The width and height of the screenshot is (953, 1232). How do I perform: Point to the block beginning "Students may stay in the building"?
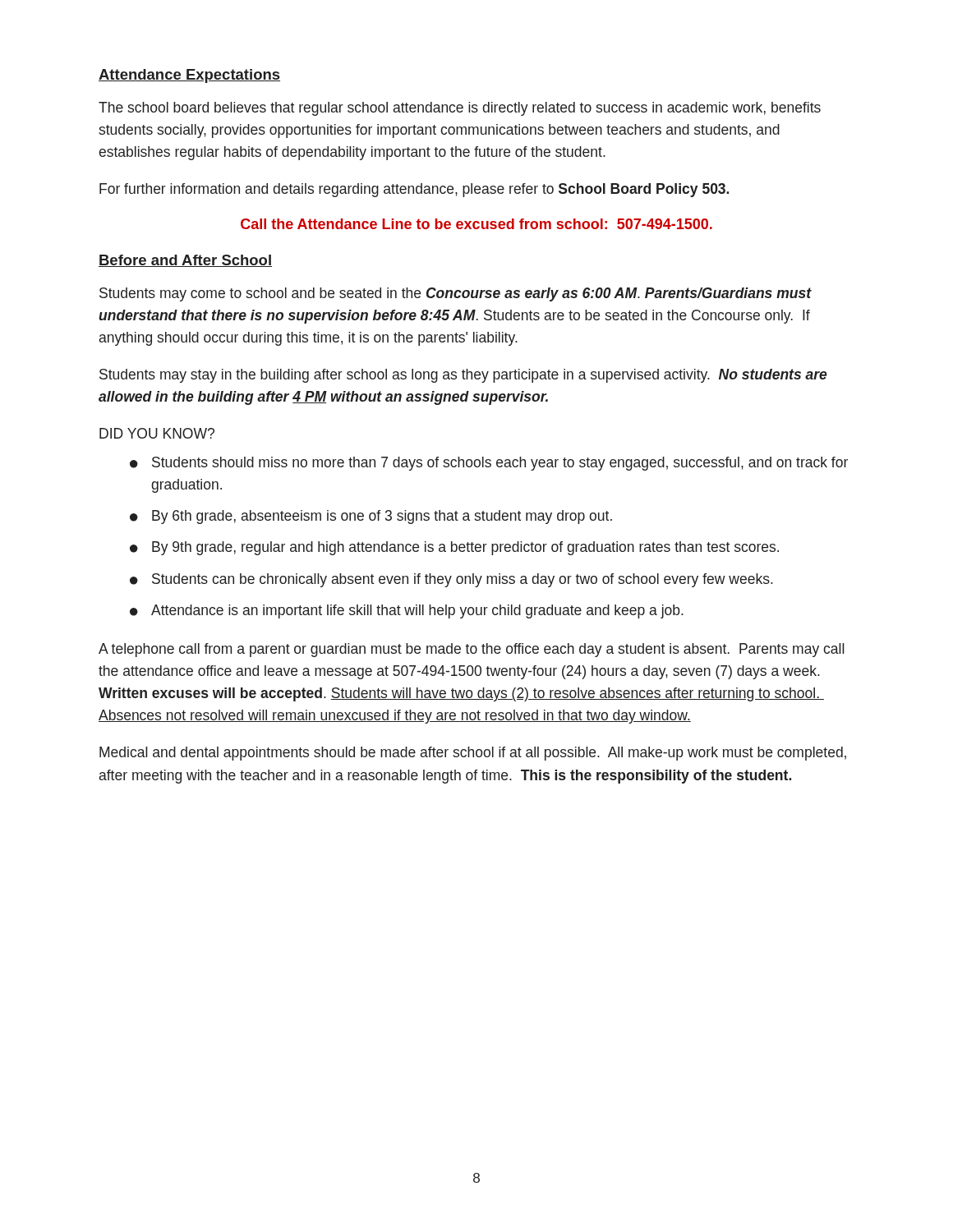click(463, 386)
